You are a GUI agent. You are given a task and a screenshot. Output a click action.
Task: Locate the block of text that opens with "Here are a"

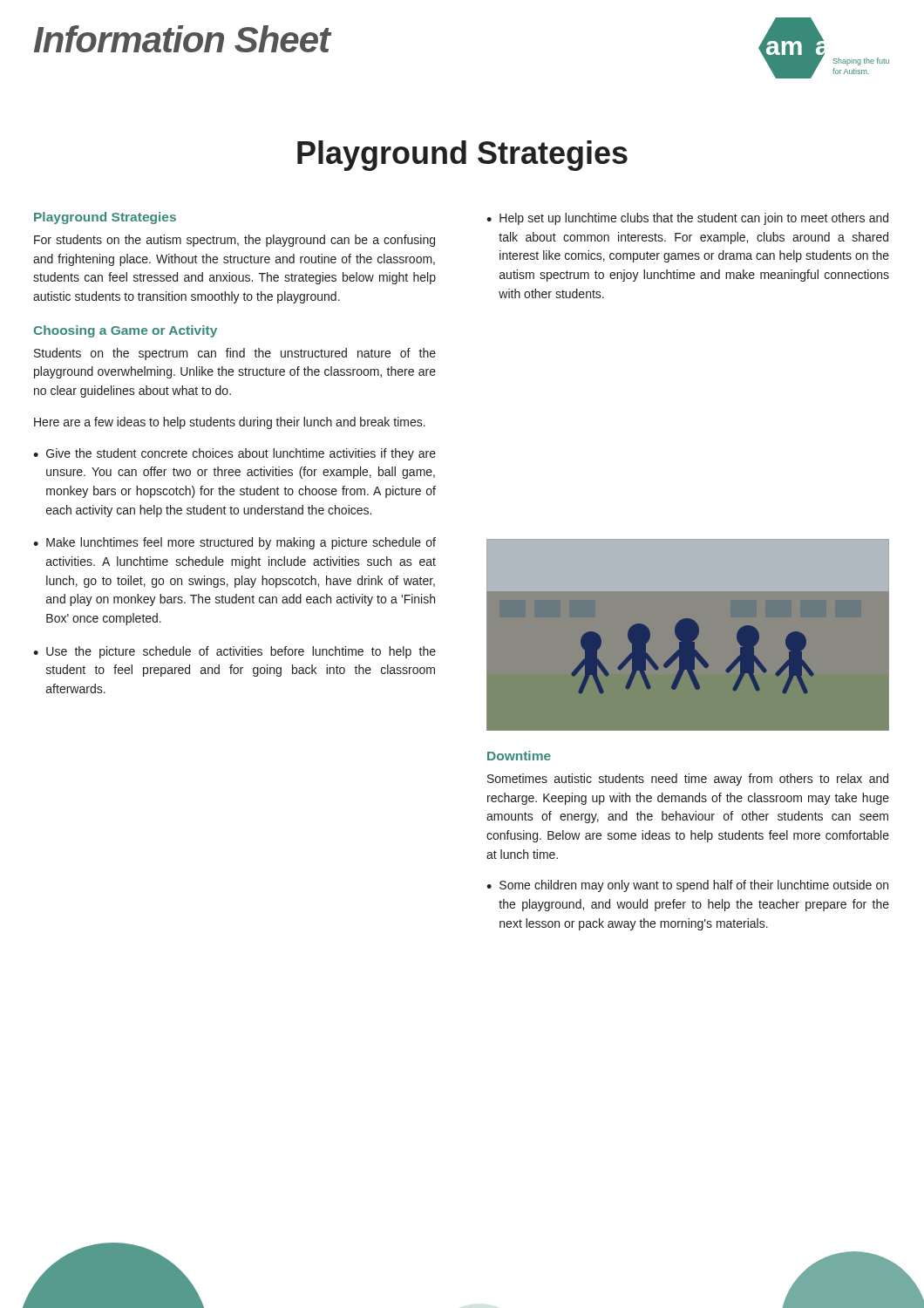coord(229,422)
